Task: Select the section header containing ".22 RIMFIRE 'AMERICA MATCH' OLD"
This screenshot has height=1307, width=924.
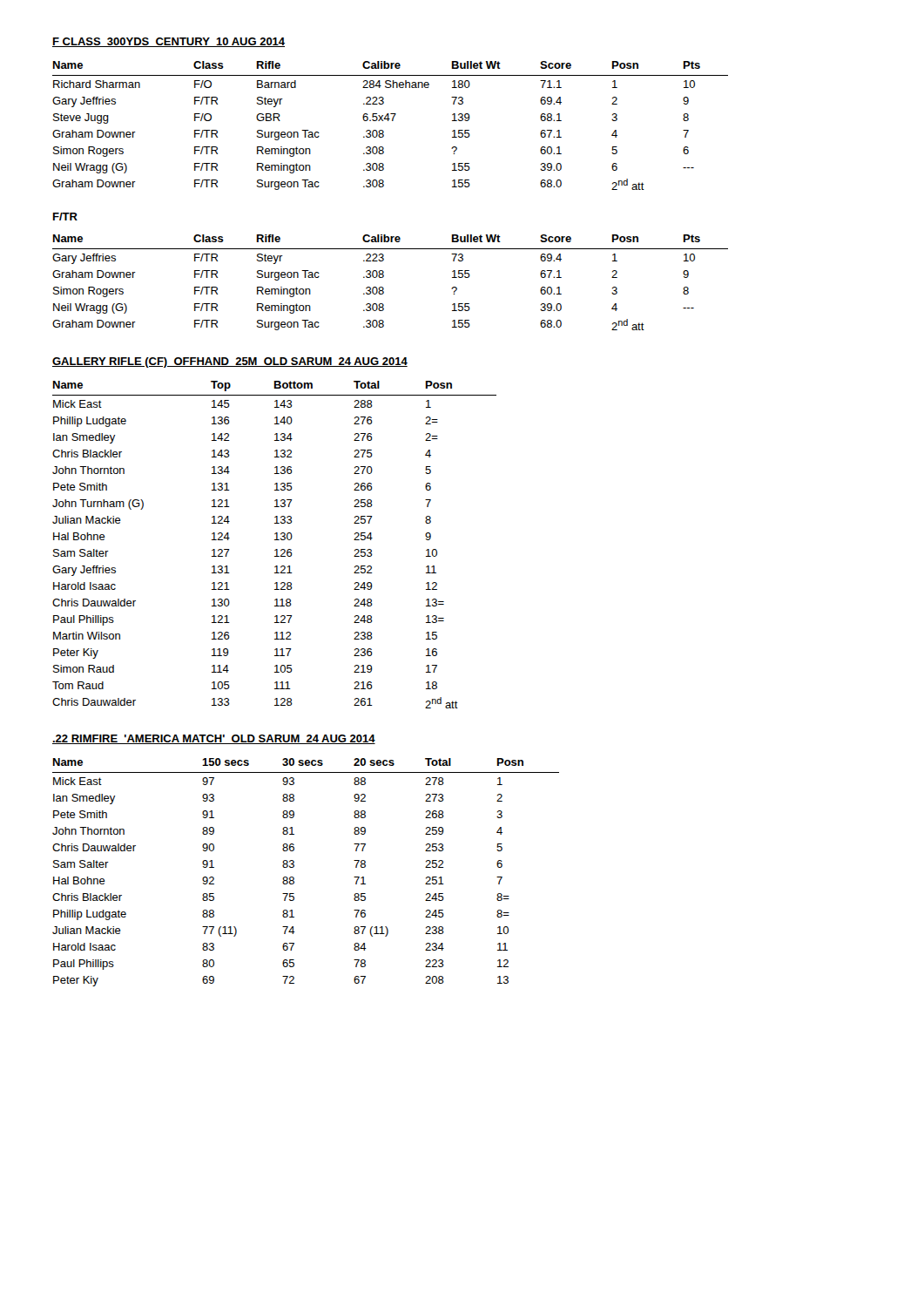Action: click(x=214, y=738)
